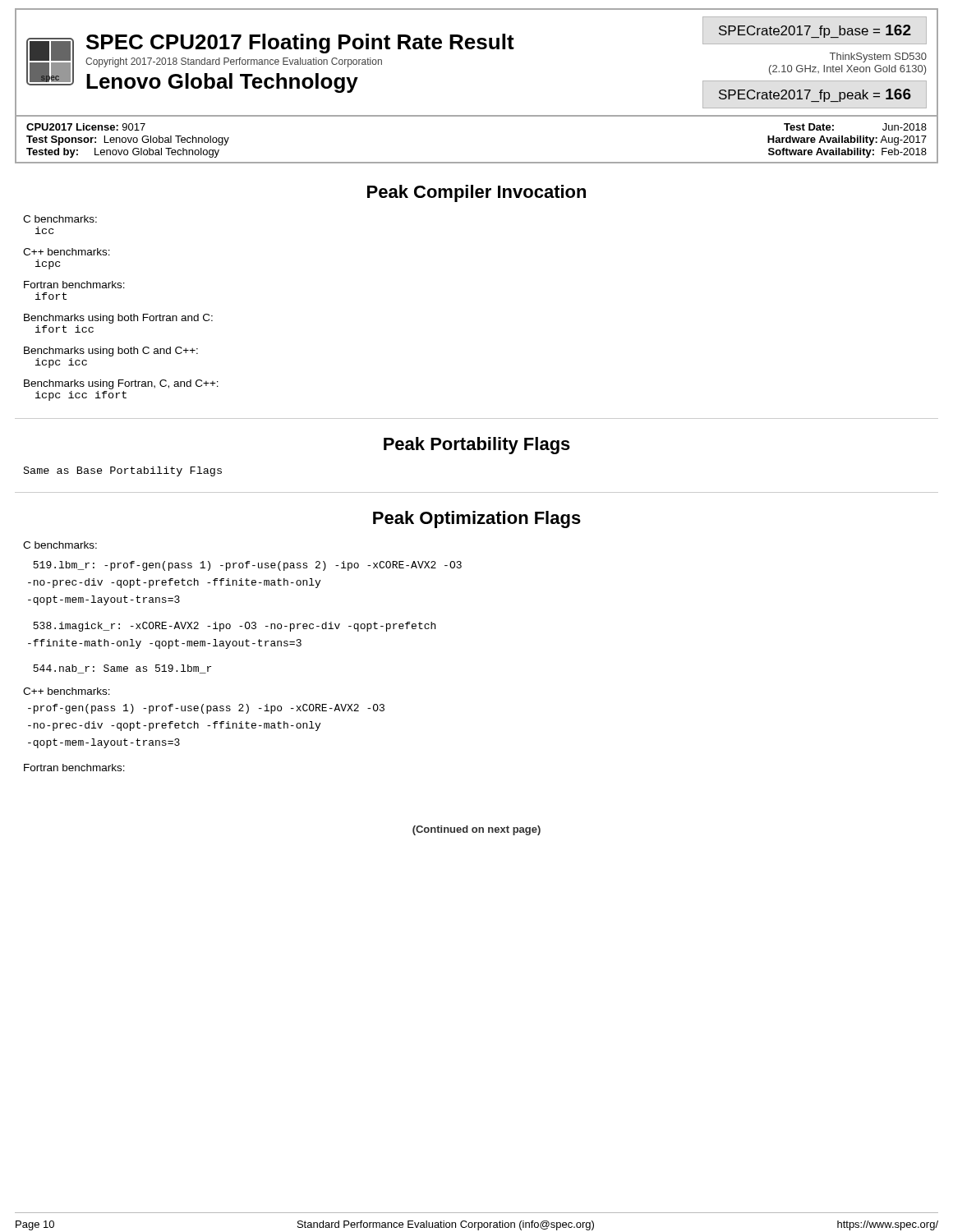Click the passage that begins "Benchmarks using both C and C++: icpc"
This screenshot has width=953, height=1232.
[111, 352]
